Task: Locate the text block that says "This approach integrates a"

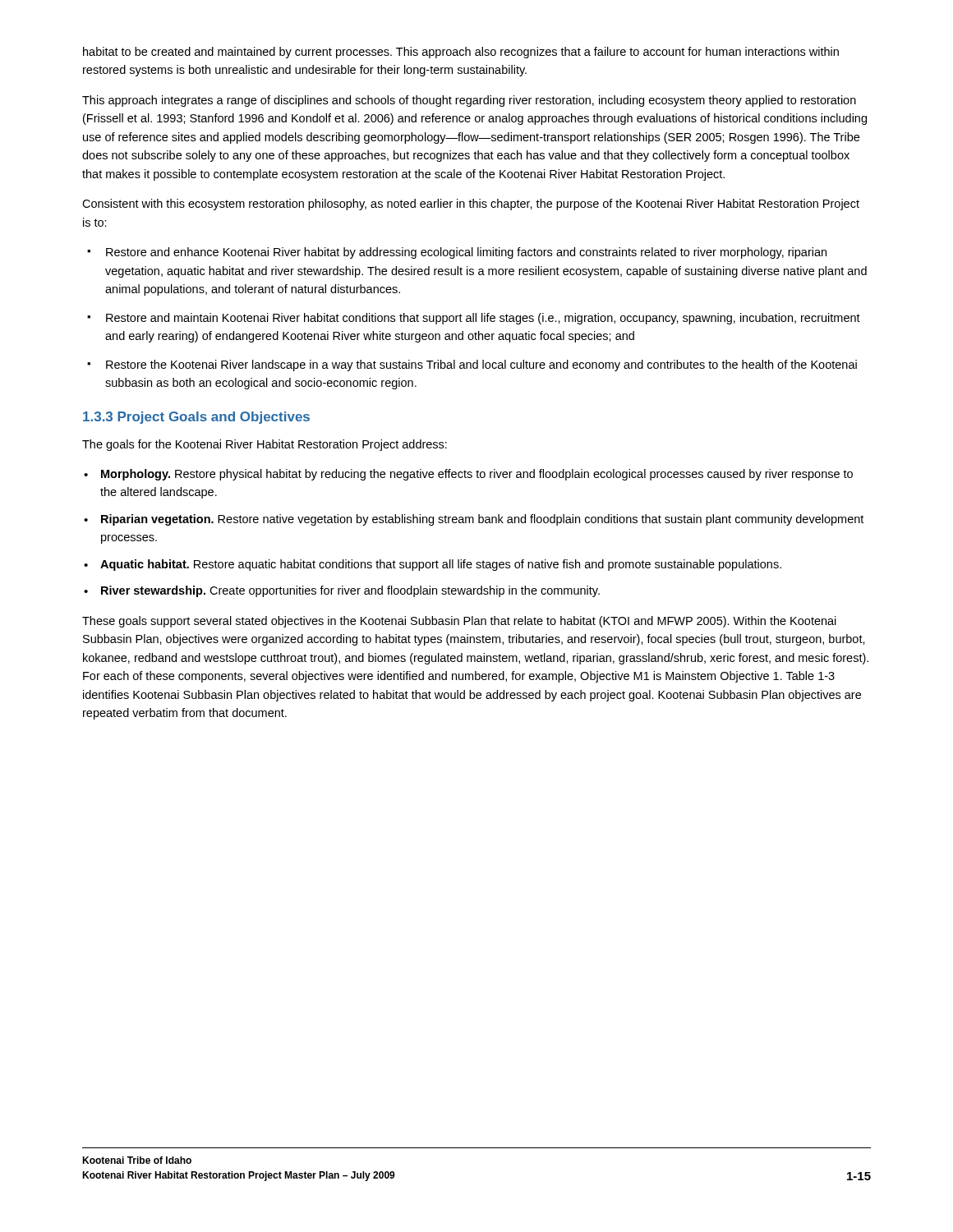Action: 475,137
